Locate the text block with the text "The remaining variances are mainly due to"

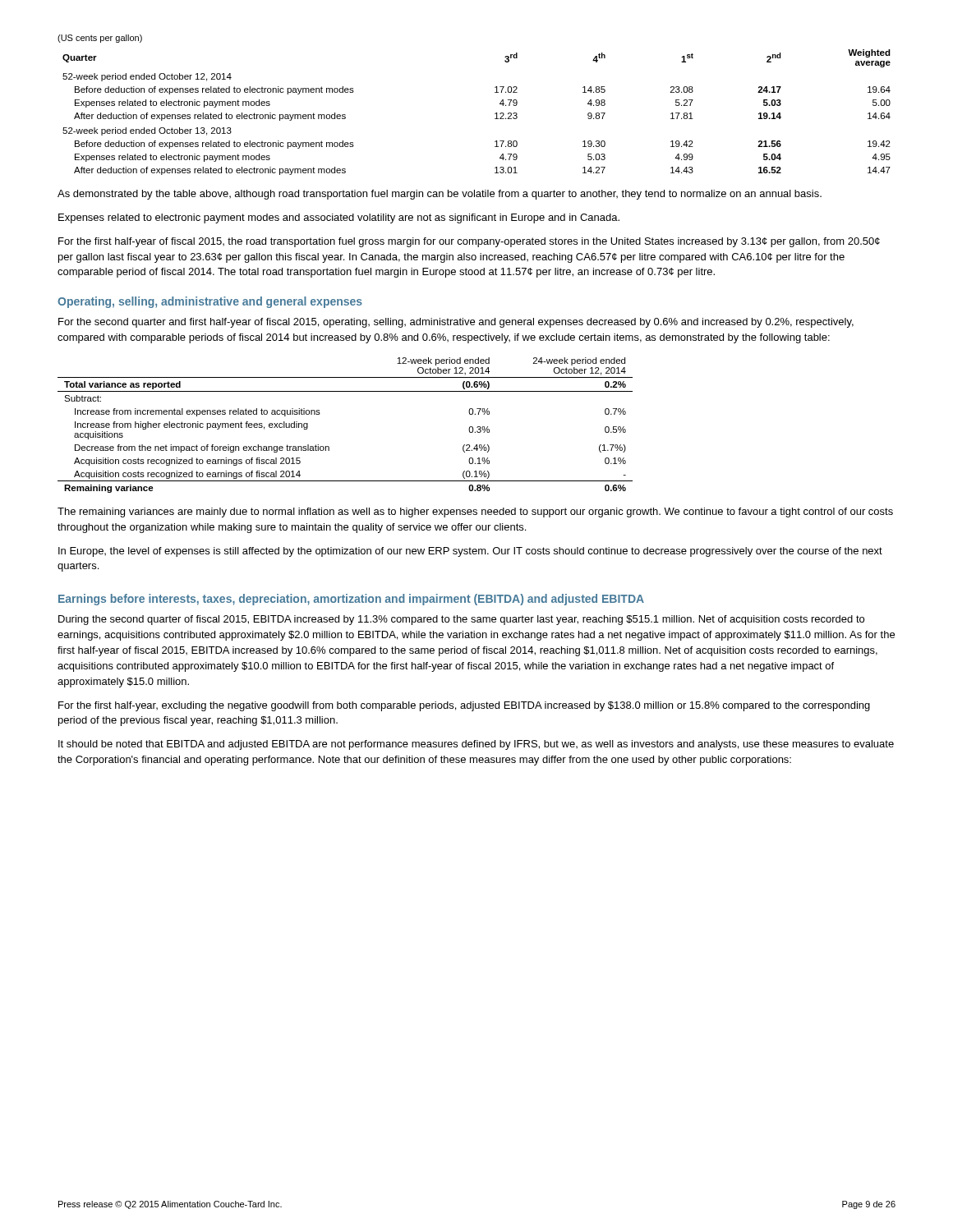coord(476,520)
